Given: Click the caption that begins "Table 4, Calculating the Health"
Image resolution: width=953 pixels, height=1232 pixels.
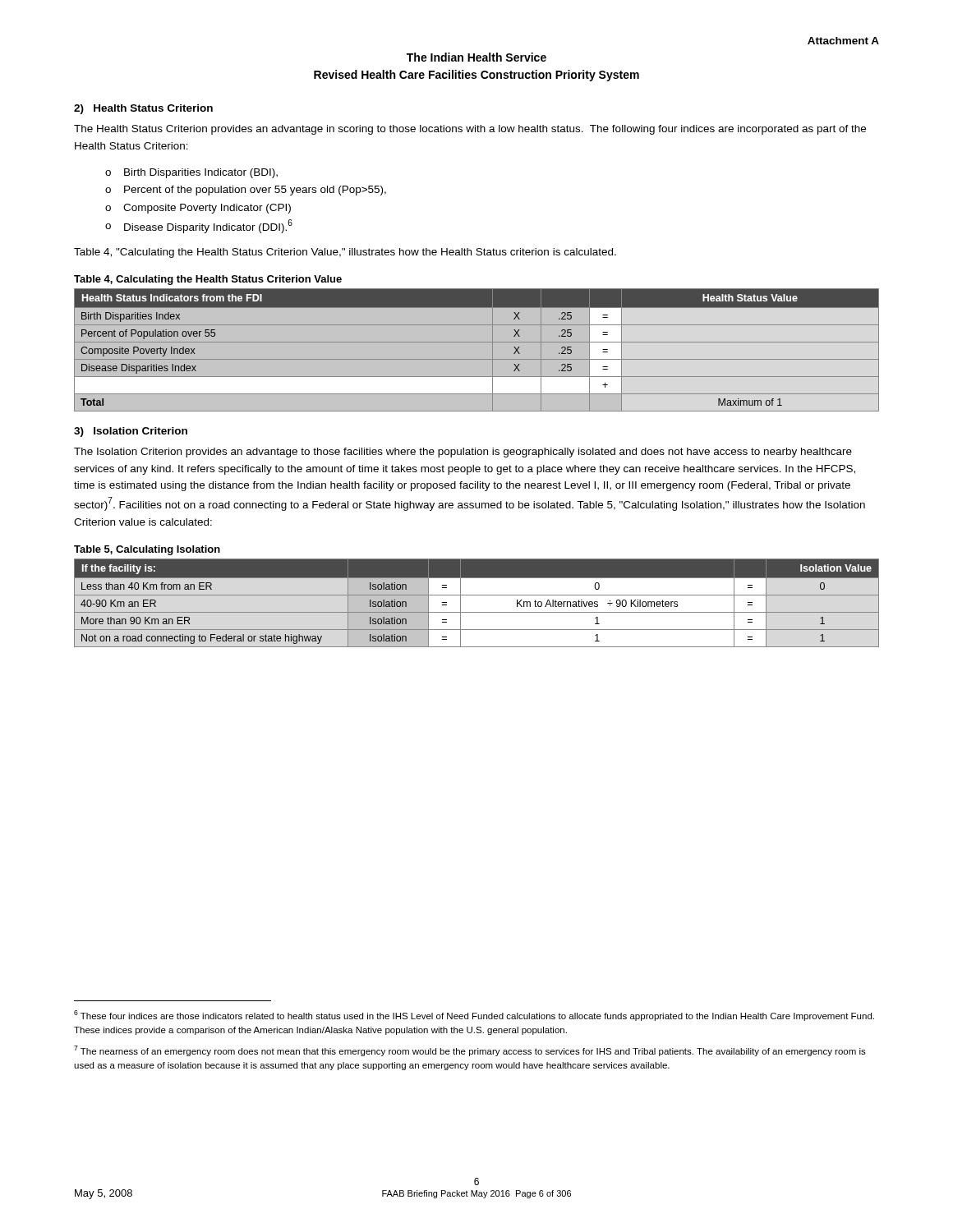Looking at the screenshot, I should click(x=208, y=279).
